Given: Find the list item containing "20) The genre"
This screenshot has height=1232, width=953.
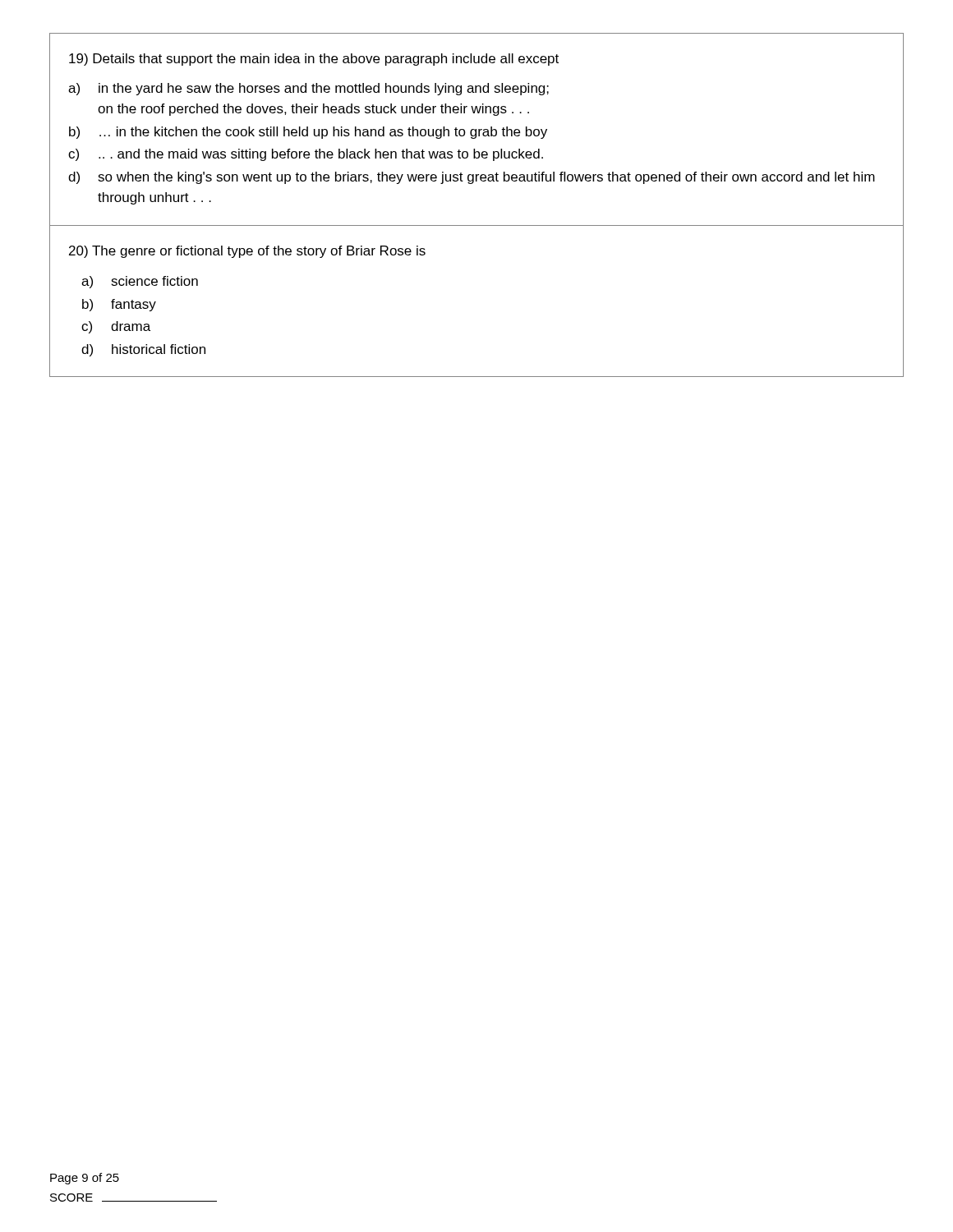Looking at the screenshot, I should 247,251.
